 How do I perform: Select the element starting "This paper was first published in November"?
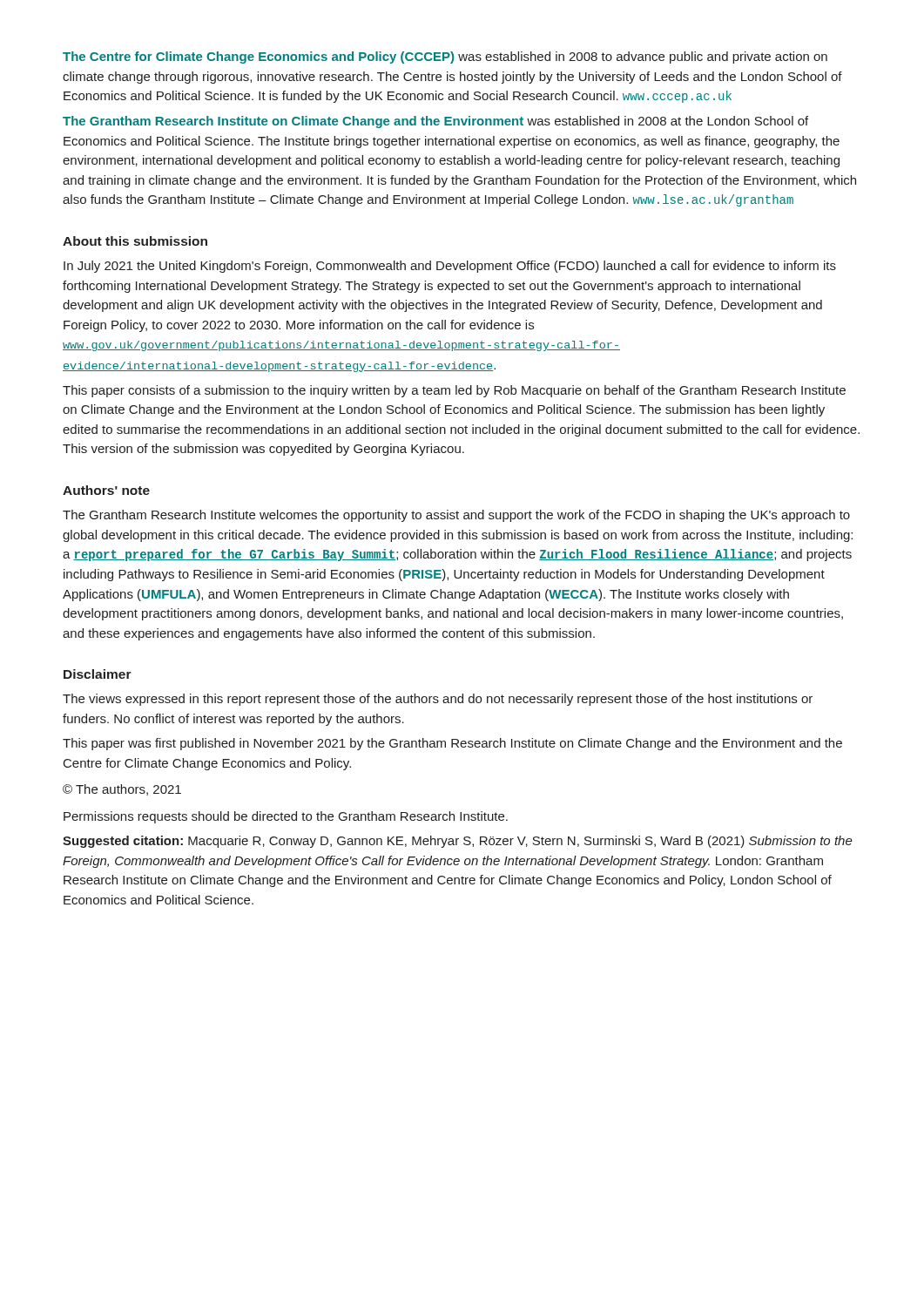[x=453, y=753]
